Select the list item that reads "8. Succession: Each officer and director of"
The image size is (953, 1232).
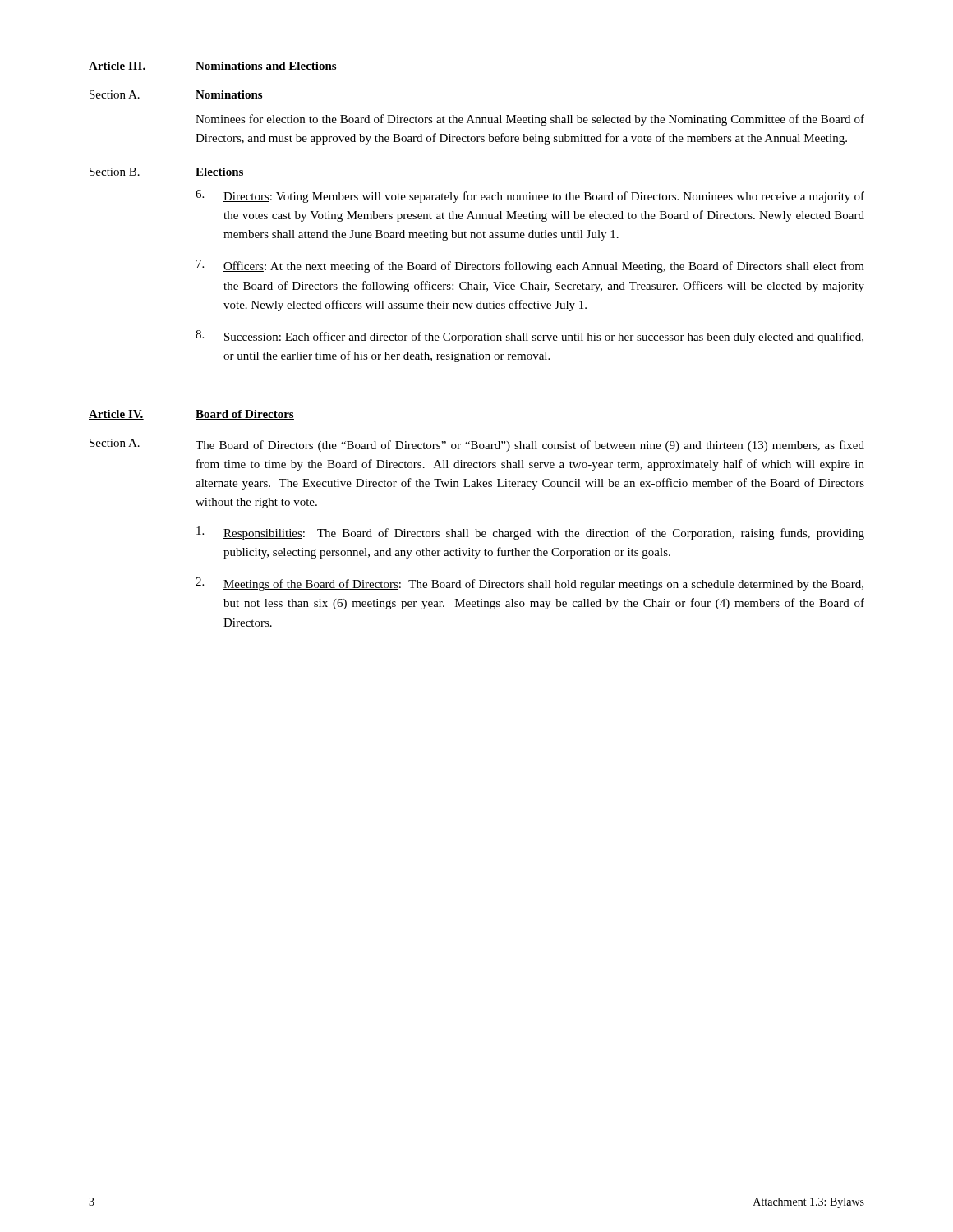530,347
